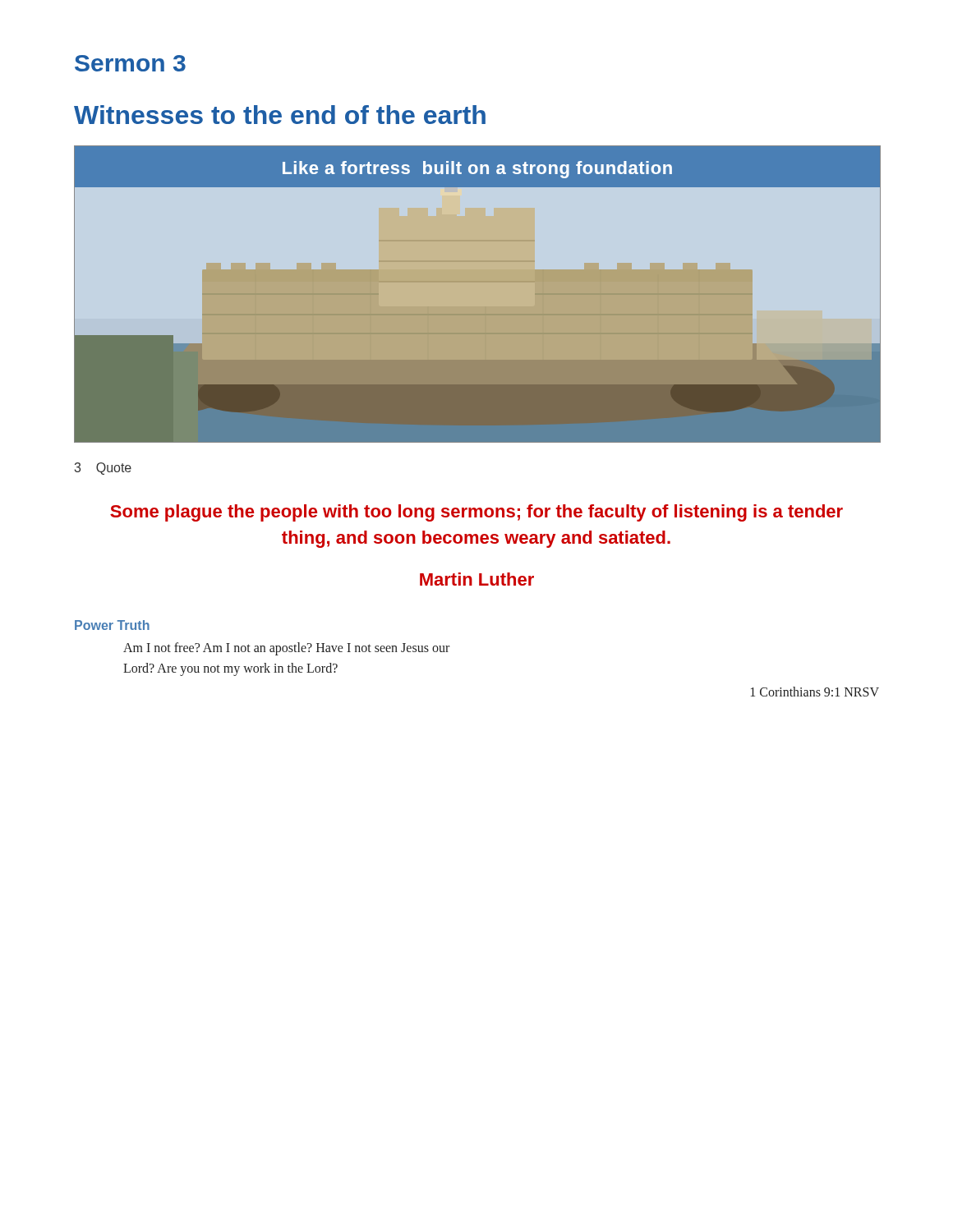Image resolution: width=953 pixels, height=1232 pixels.
Task: Locate the block starting "1 Corinthians 9:1"
Action: (815, 692)
